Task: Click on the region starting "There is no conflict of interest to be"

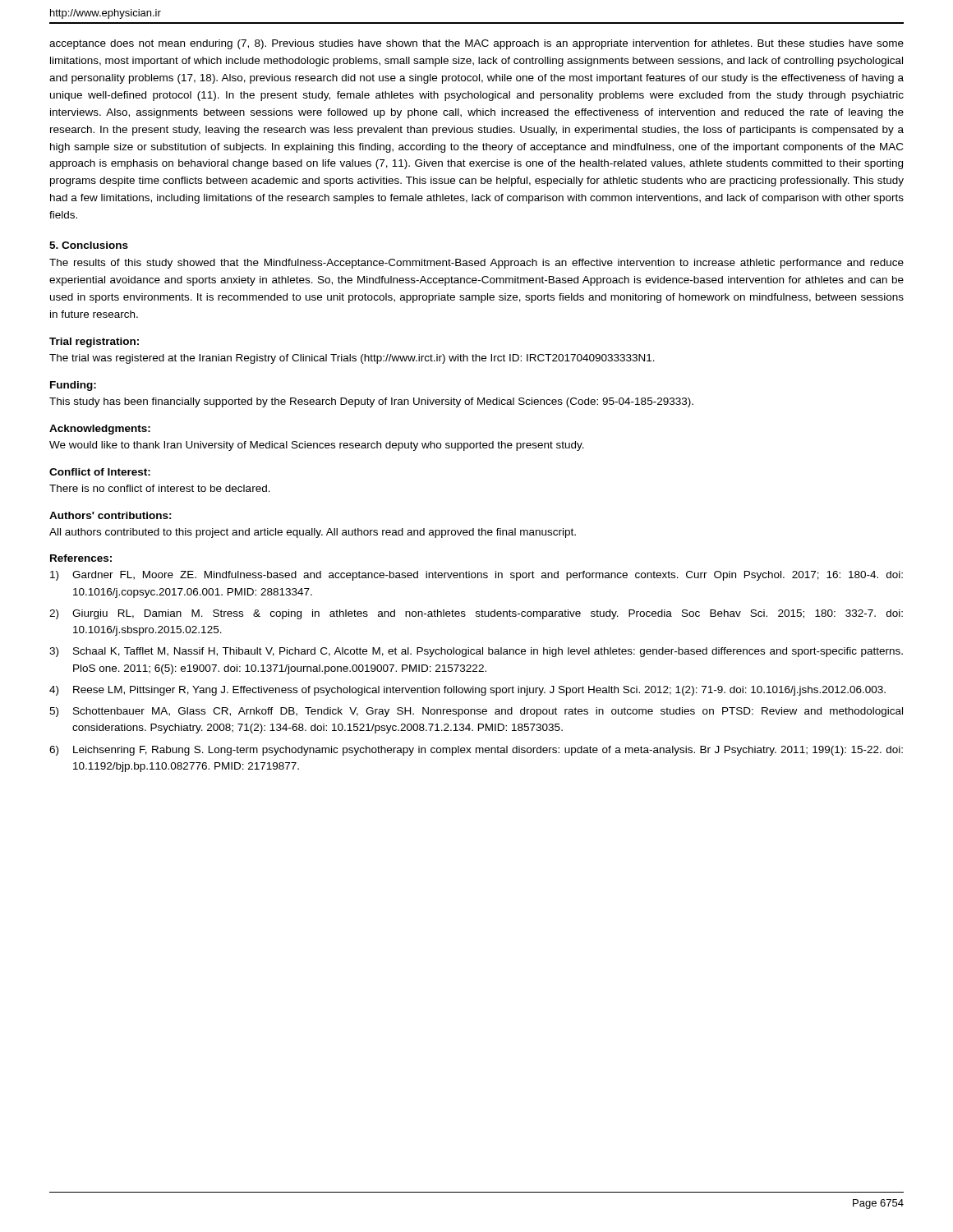Action: [160, 488]
